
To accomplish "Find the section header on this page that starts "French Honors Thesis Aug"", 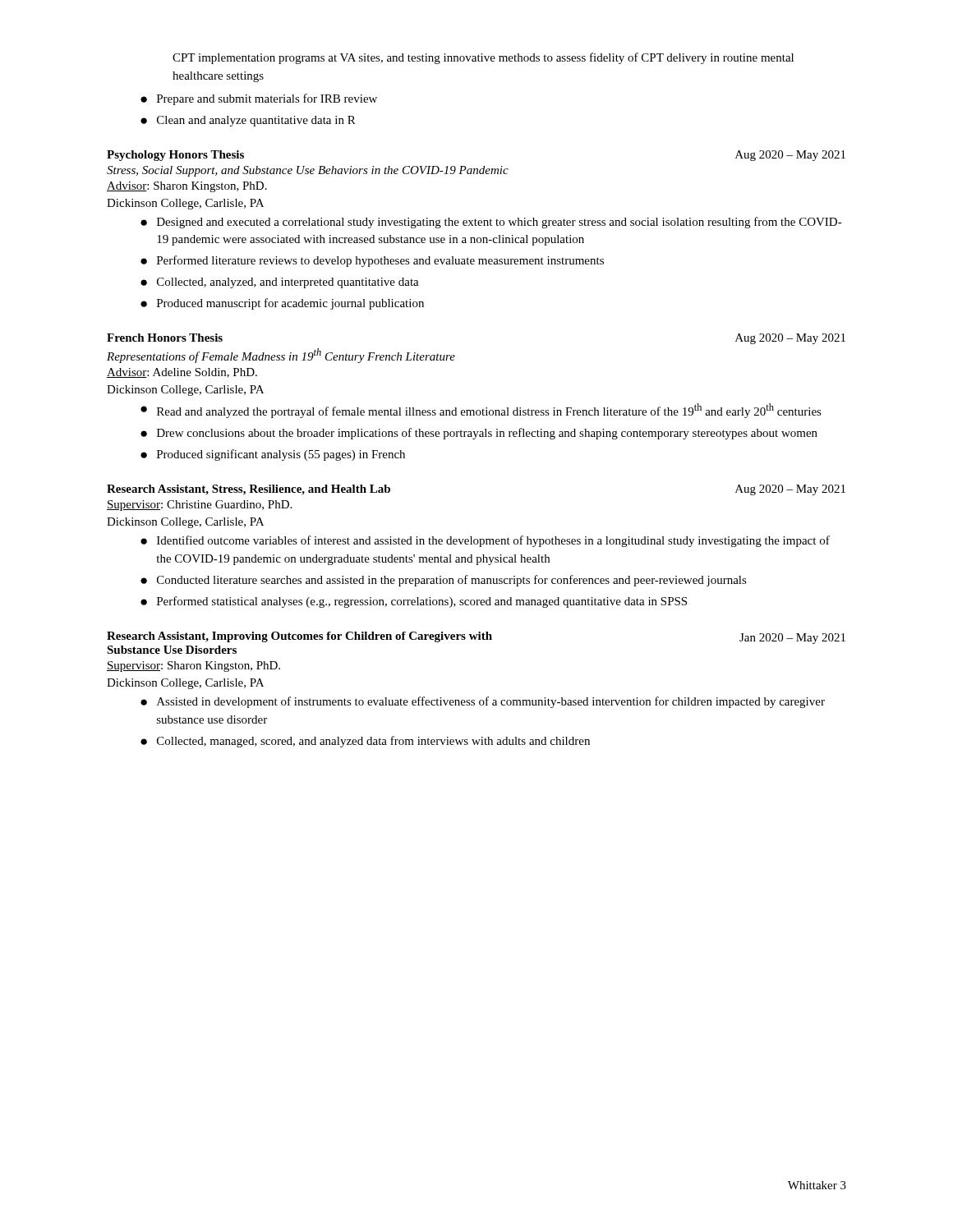I will click(169, 339).
